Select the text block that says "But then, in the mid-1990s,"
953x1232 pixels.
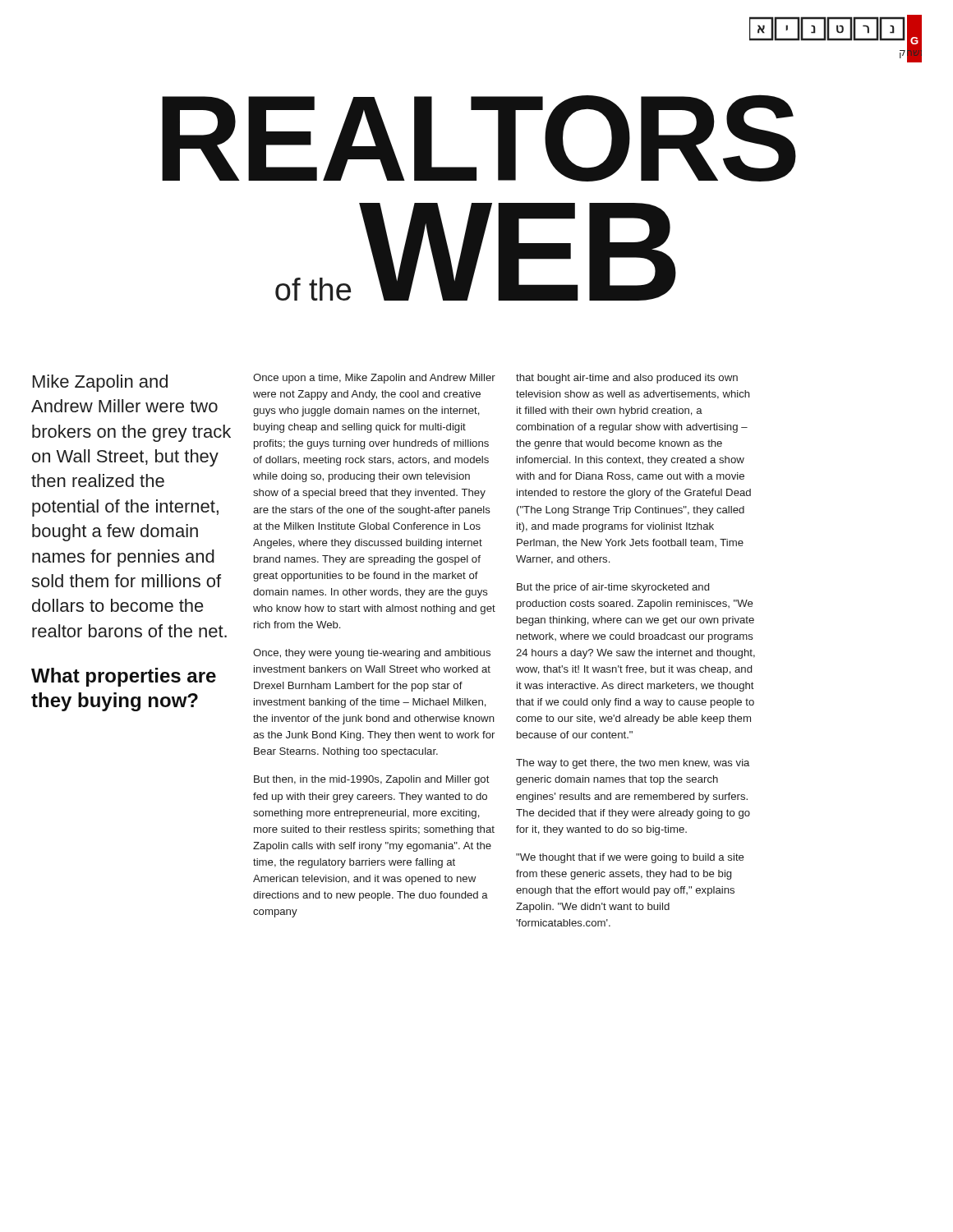pos(374,845)
